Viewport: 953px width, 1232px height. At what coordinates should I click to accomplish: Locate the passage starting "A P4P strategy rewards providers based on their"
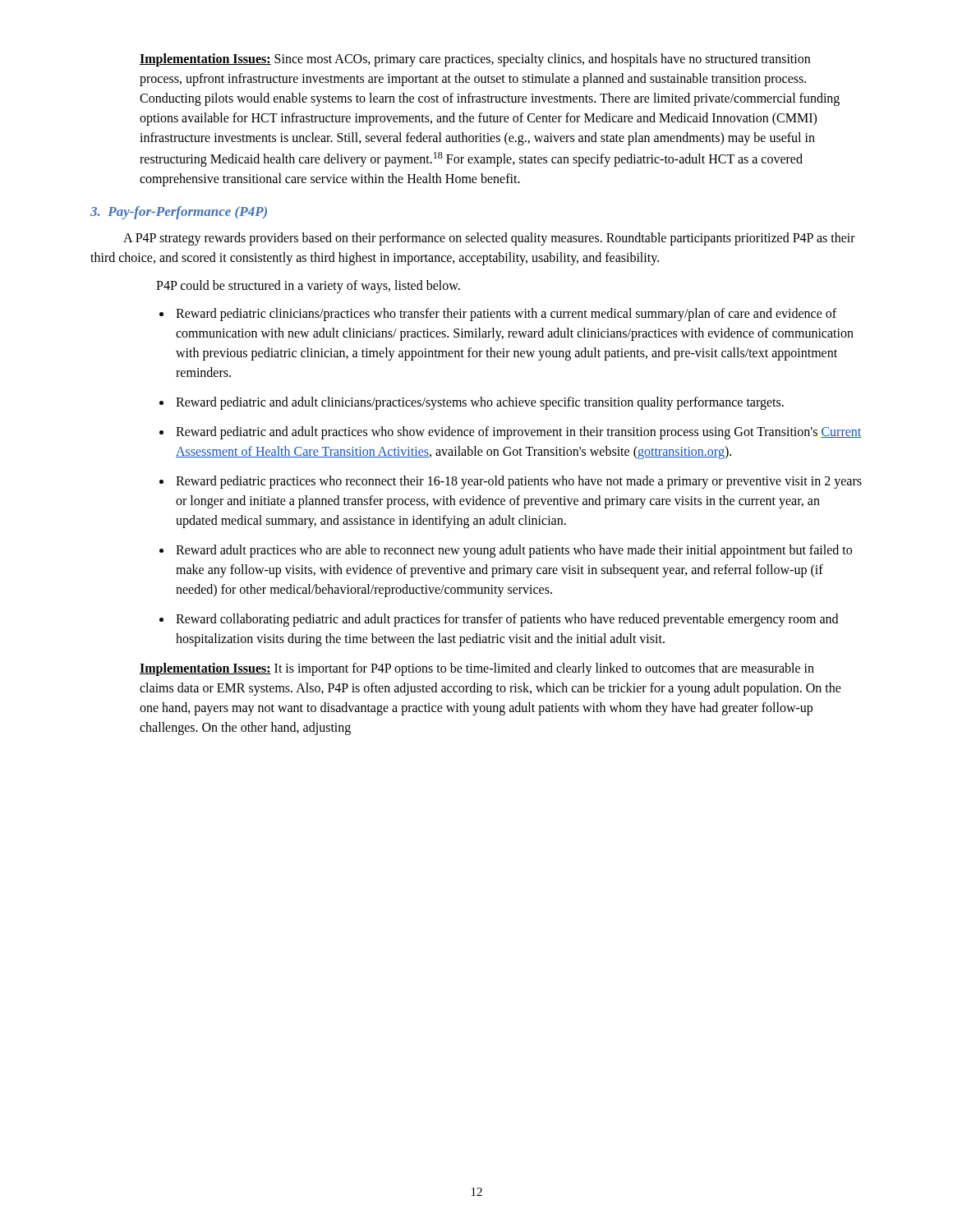473,248
